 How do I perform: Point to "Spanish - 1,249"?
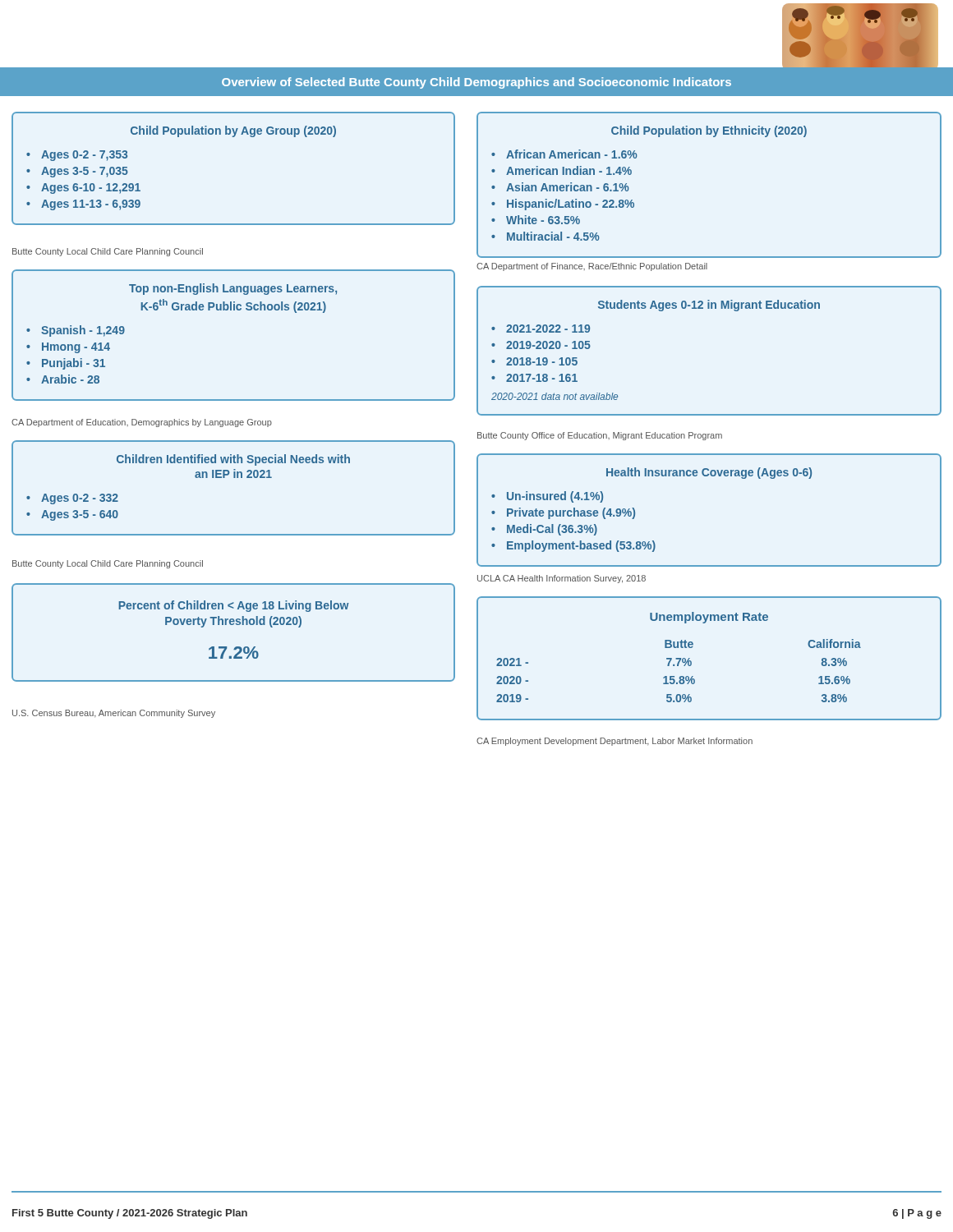coord(83,330)
